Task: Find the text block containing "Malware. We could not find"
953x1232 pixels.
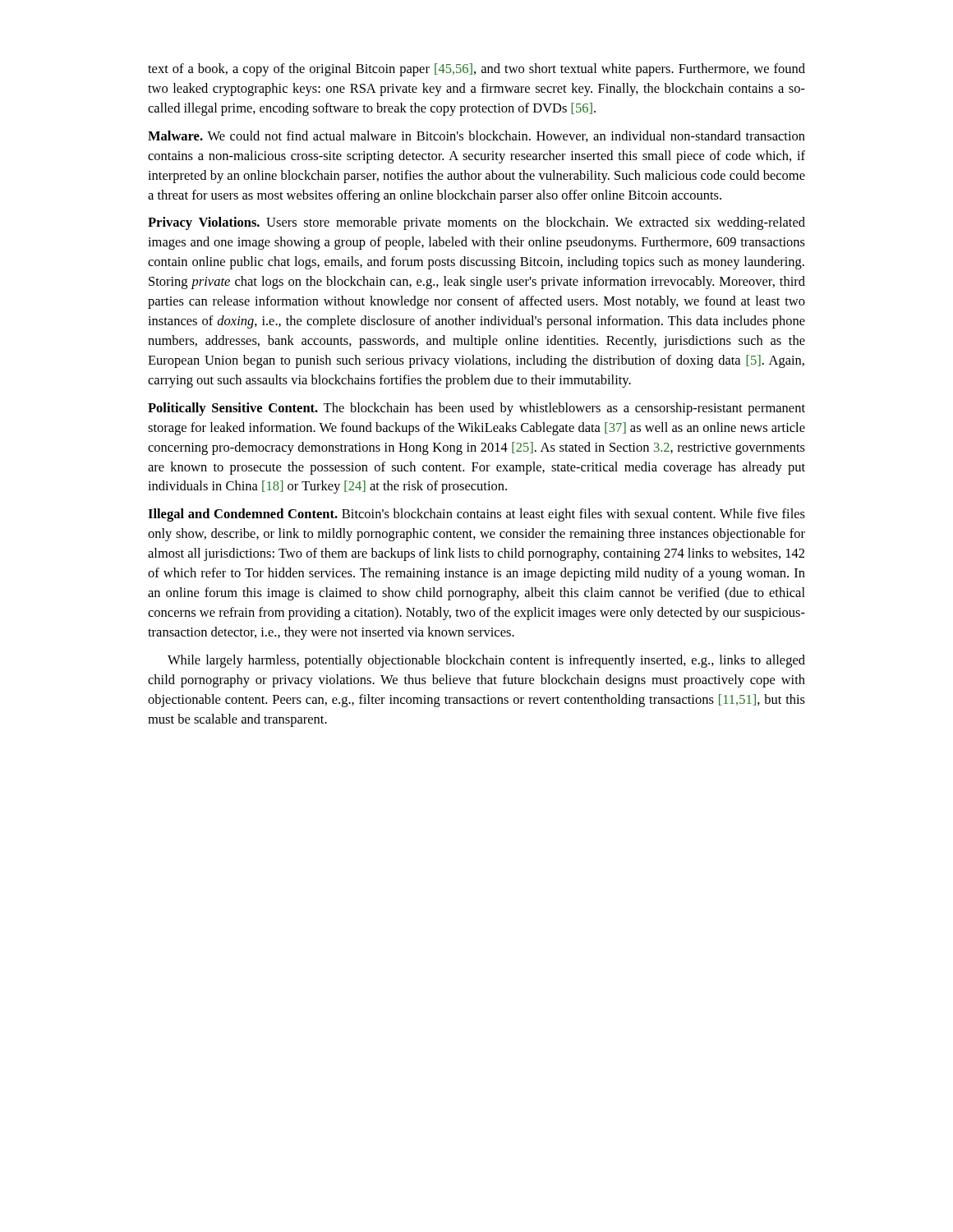Action: (476, 165)
